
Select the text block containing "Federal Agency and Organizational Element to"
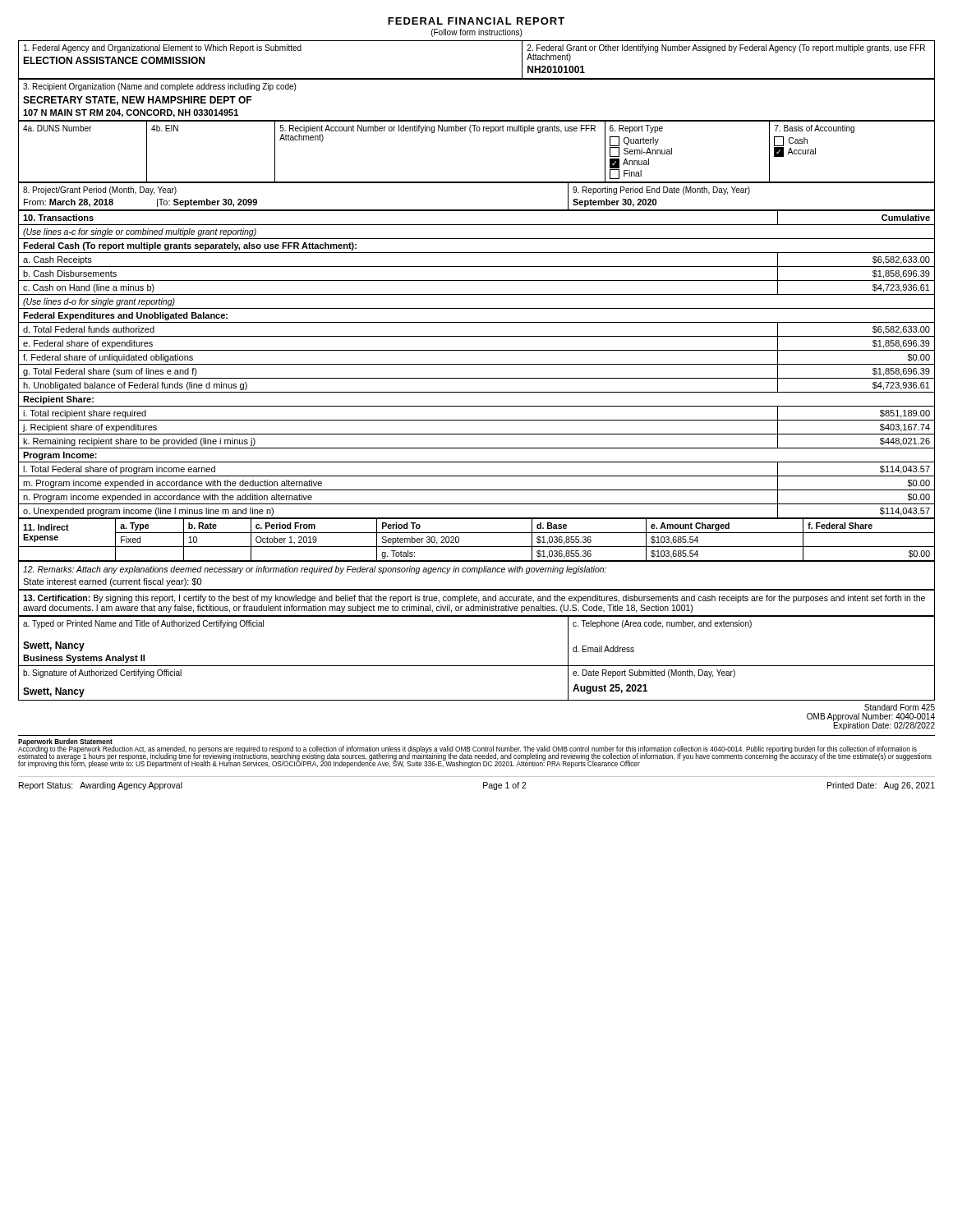(x=162, y=48)
